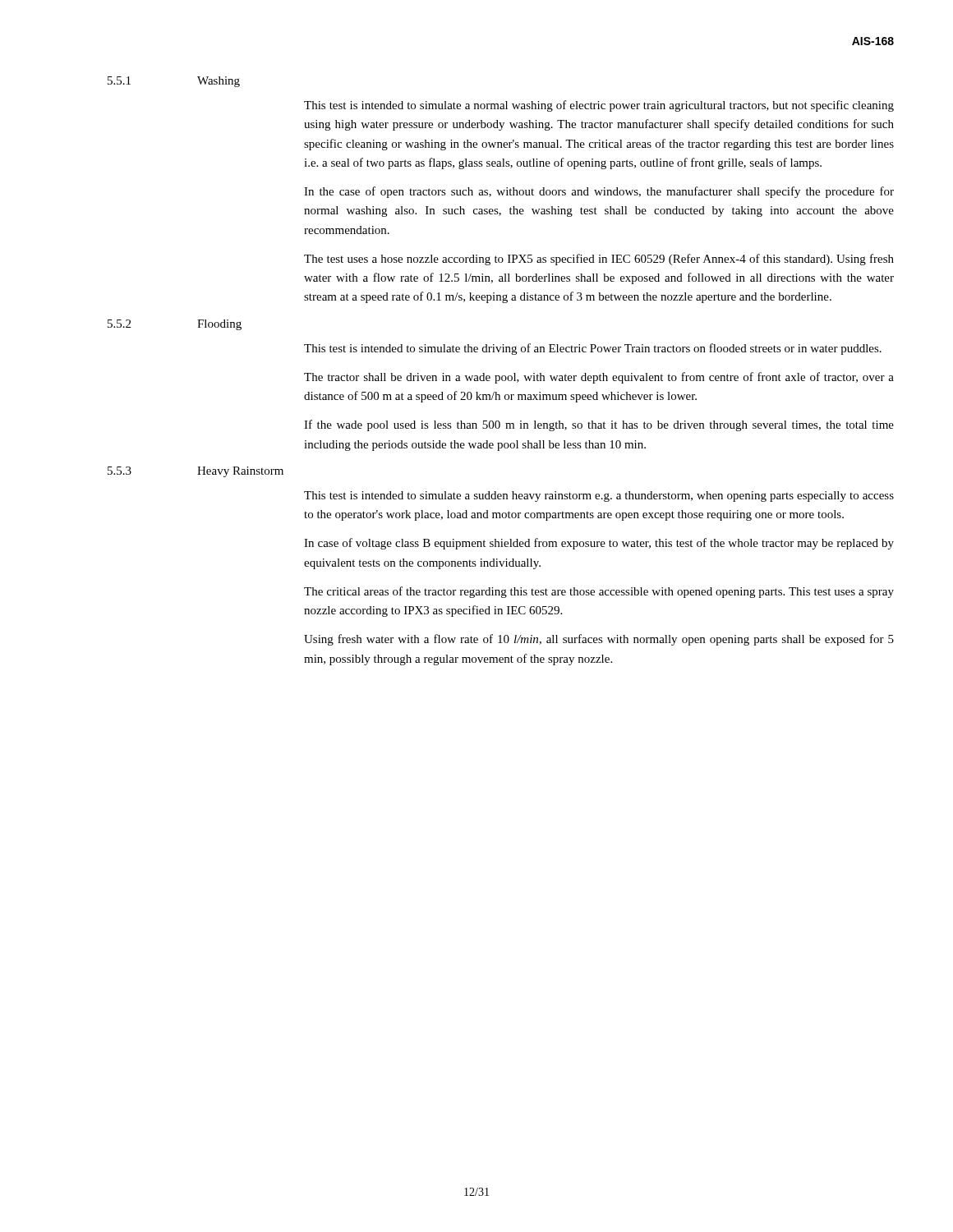Locate the text block starting "5.5.2 Flooding"

tap(120, 325)
